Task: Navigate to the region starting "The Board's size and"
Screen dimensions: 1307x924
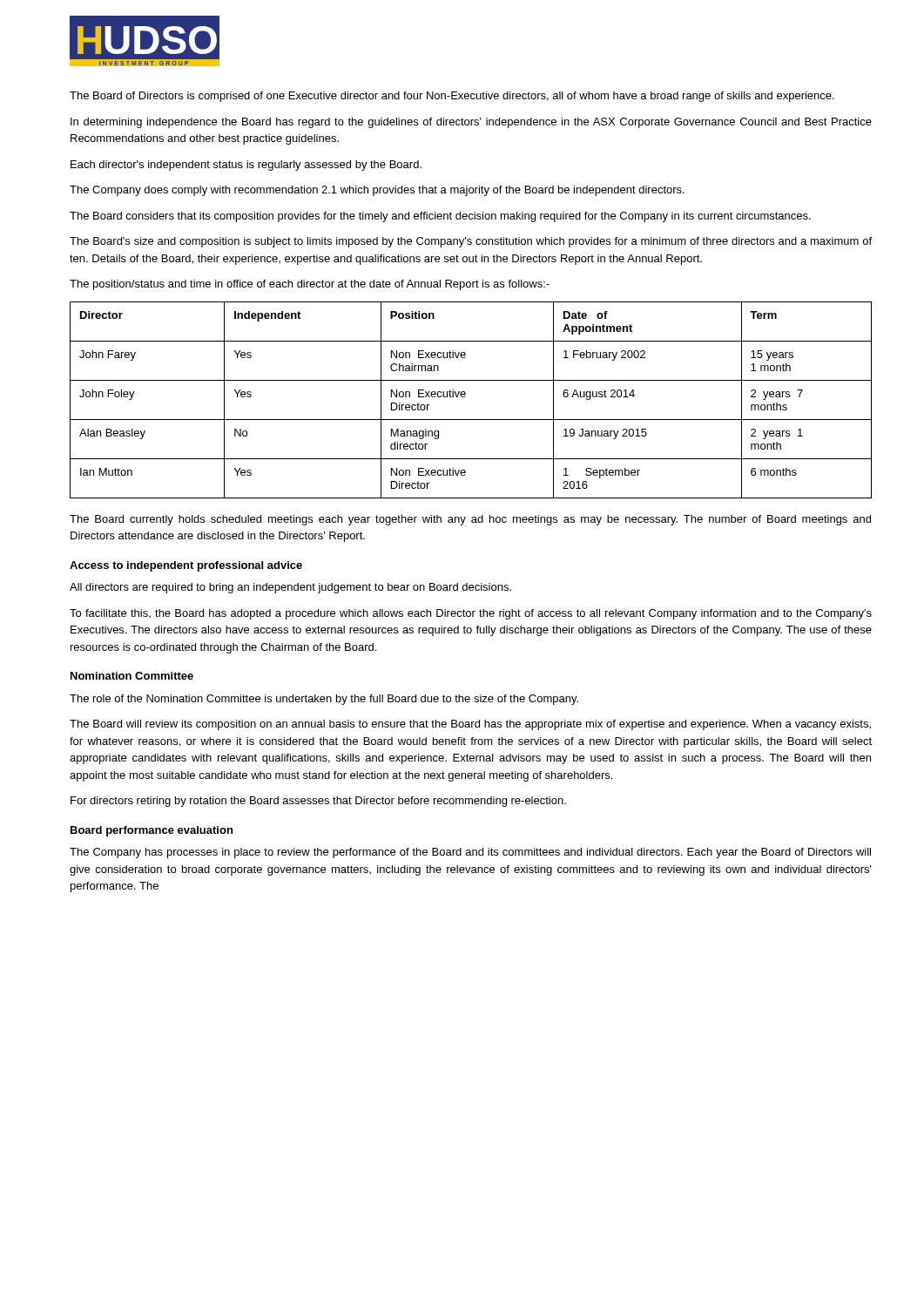Action: (471, 250)
